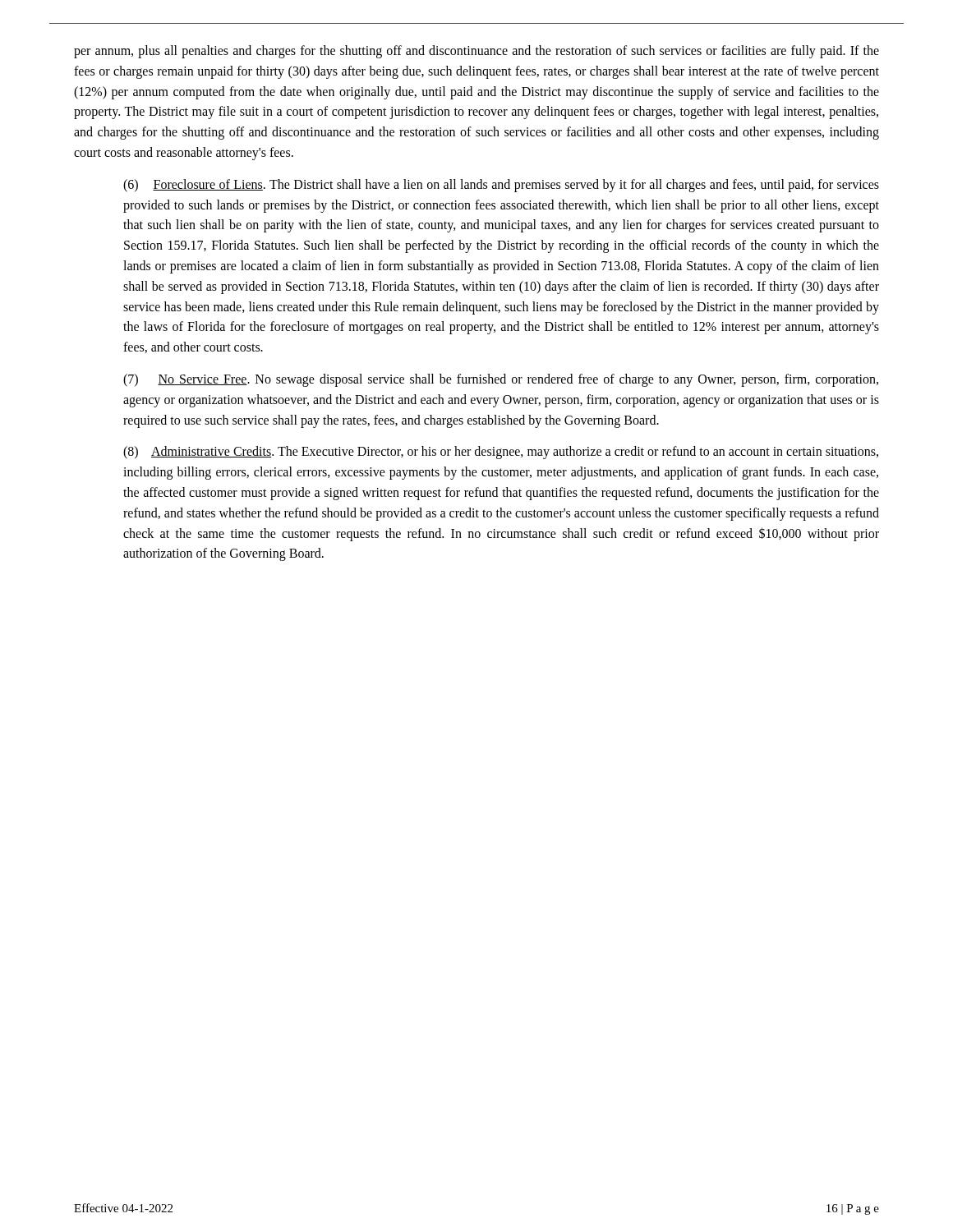Find the text block that says "(7) No Service"

501,400
